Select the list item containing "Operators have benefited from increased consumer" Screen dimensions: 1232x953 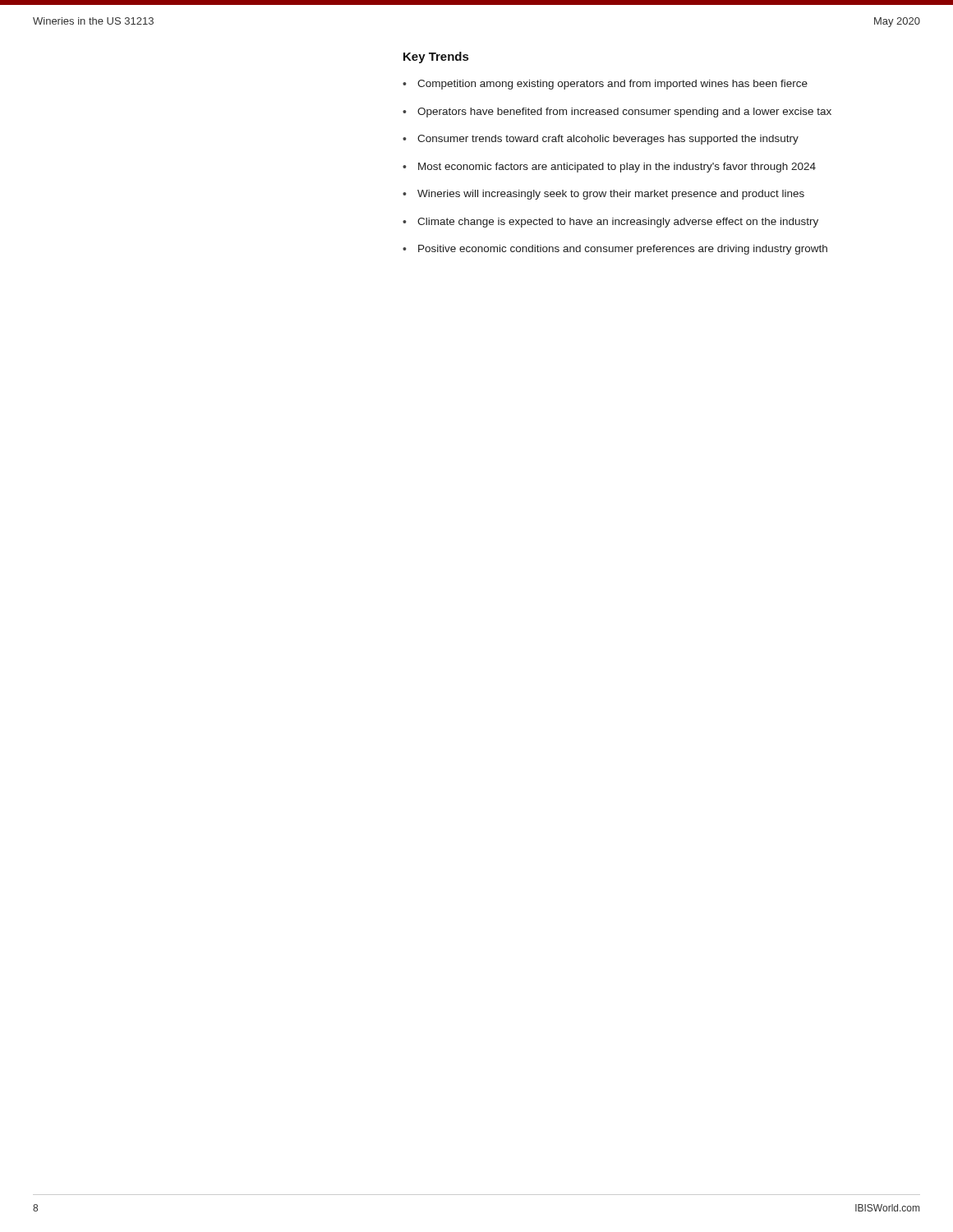click(625, 111)
